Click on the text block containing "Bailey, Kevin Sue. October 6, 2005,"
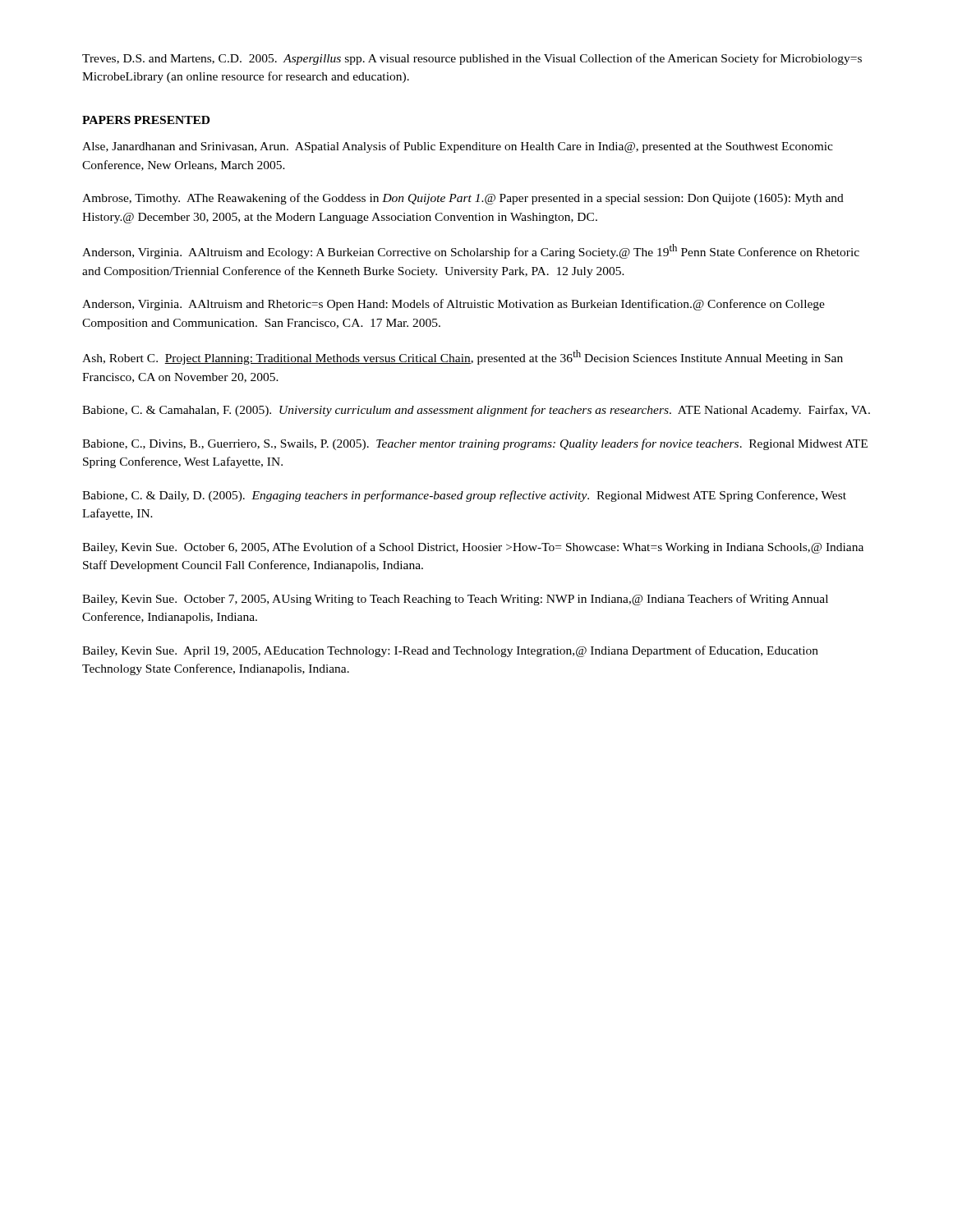This screenshot has height=1232, width=953. coord(473,556)
